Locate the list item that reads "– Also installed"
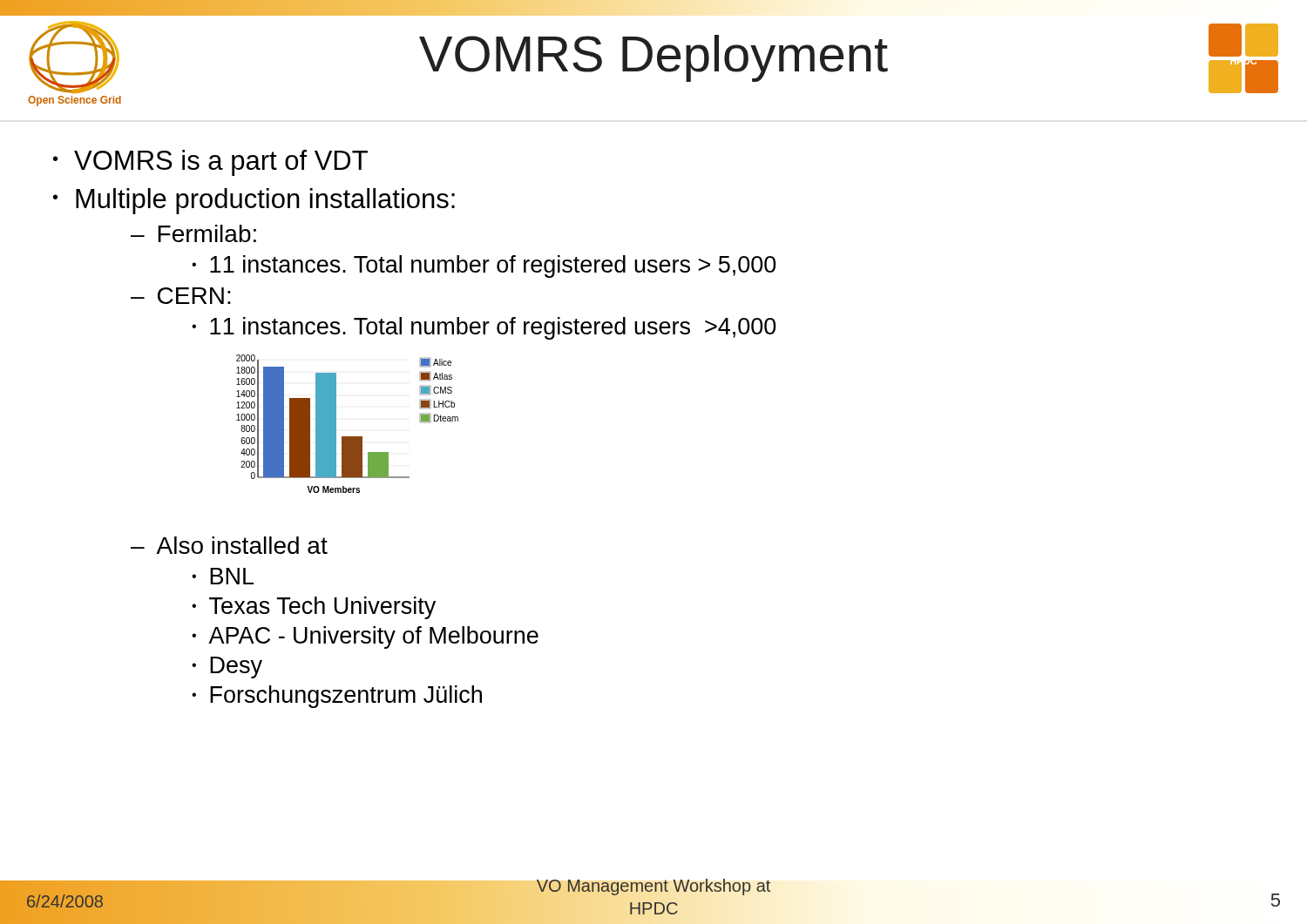1307x924 pixels. tap(229, 546)
